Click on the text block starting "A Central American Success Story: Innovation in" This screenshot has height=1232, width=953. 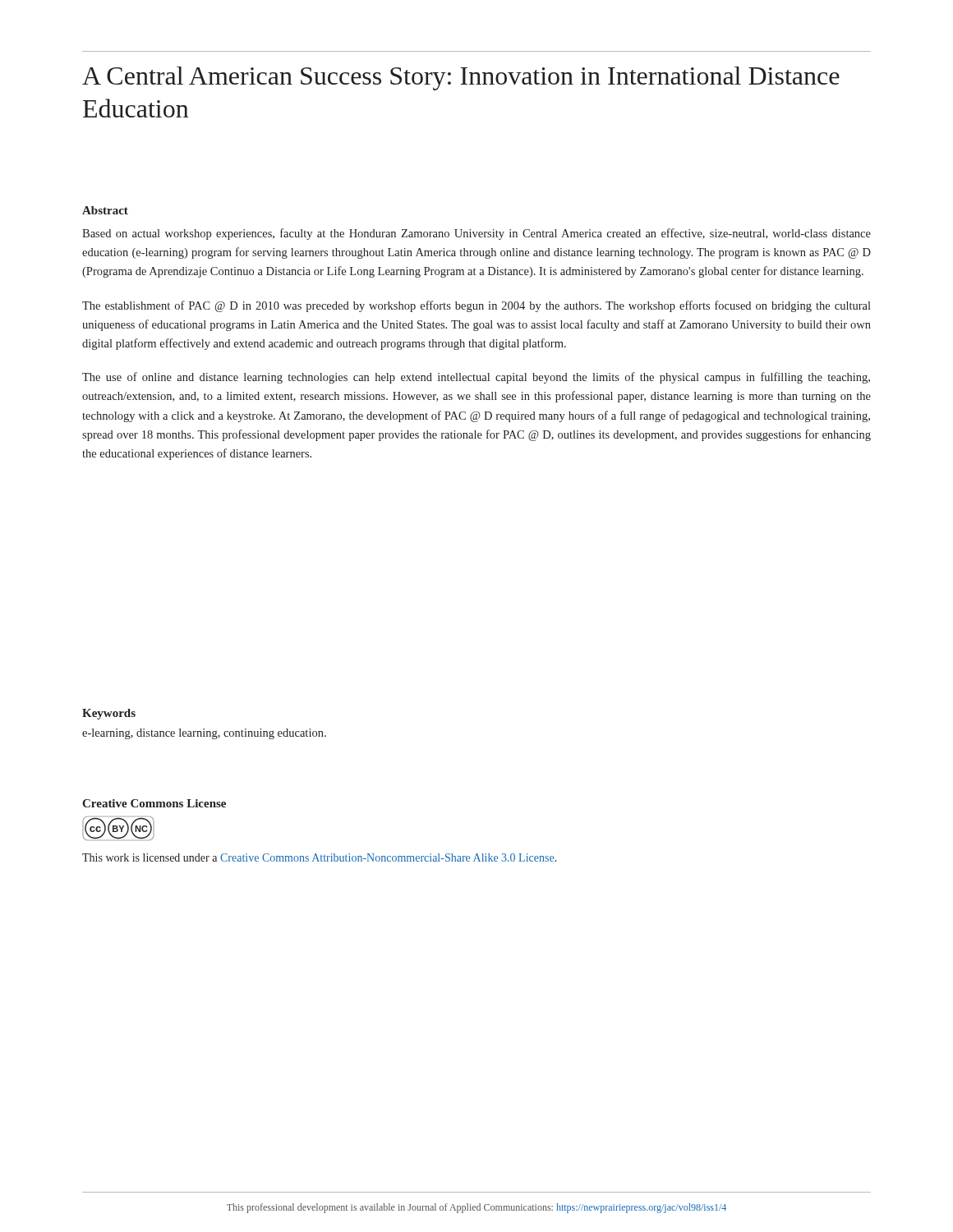pyautogui.click(x=476, y=92)
